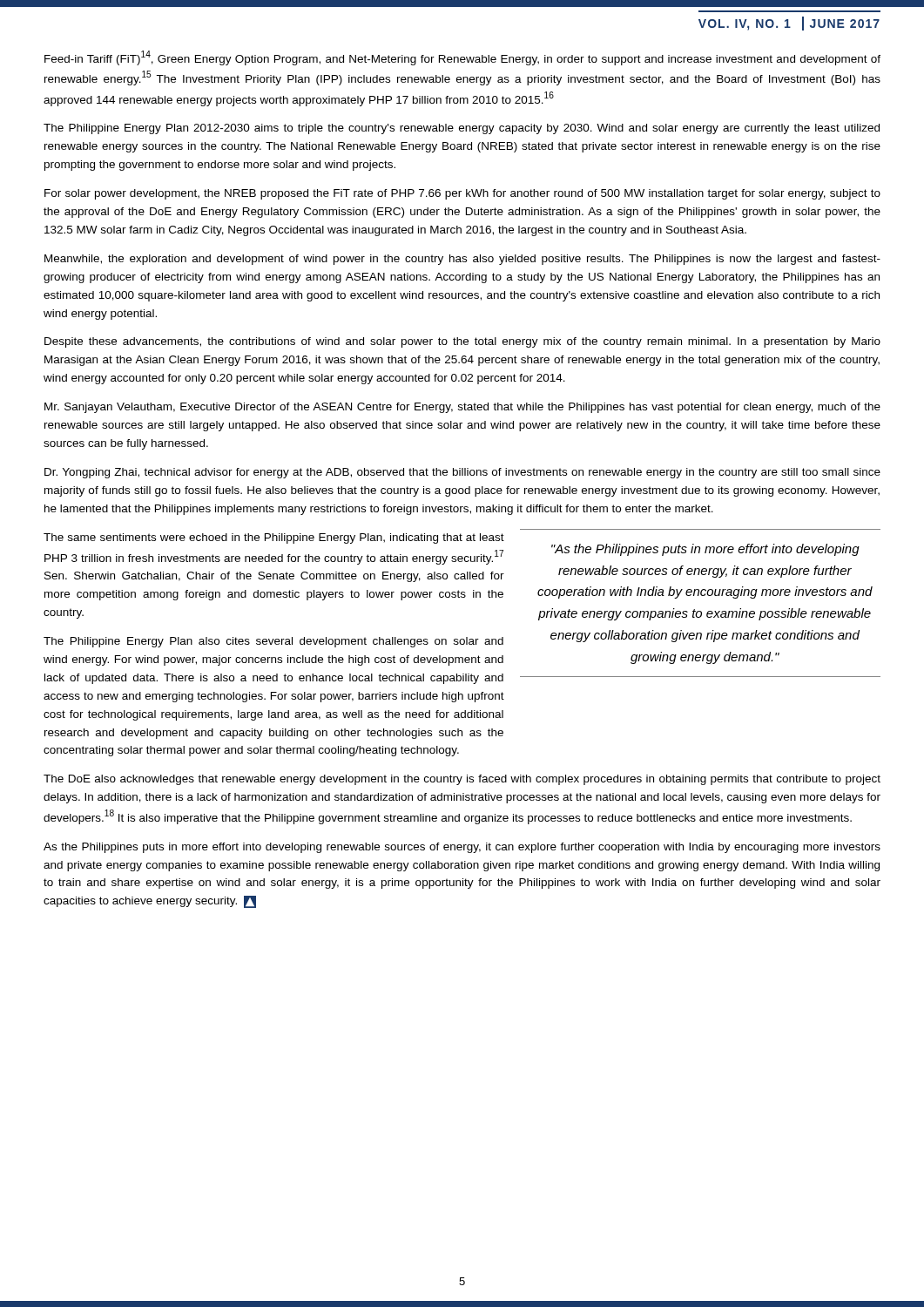
Task: Click the passage that begins ""As the Philippines puts"
Action: click(x=705, y=602)
